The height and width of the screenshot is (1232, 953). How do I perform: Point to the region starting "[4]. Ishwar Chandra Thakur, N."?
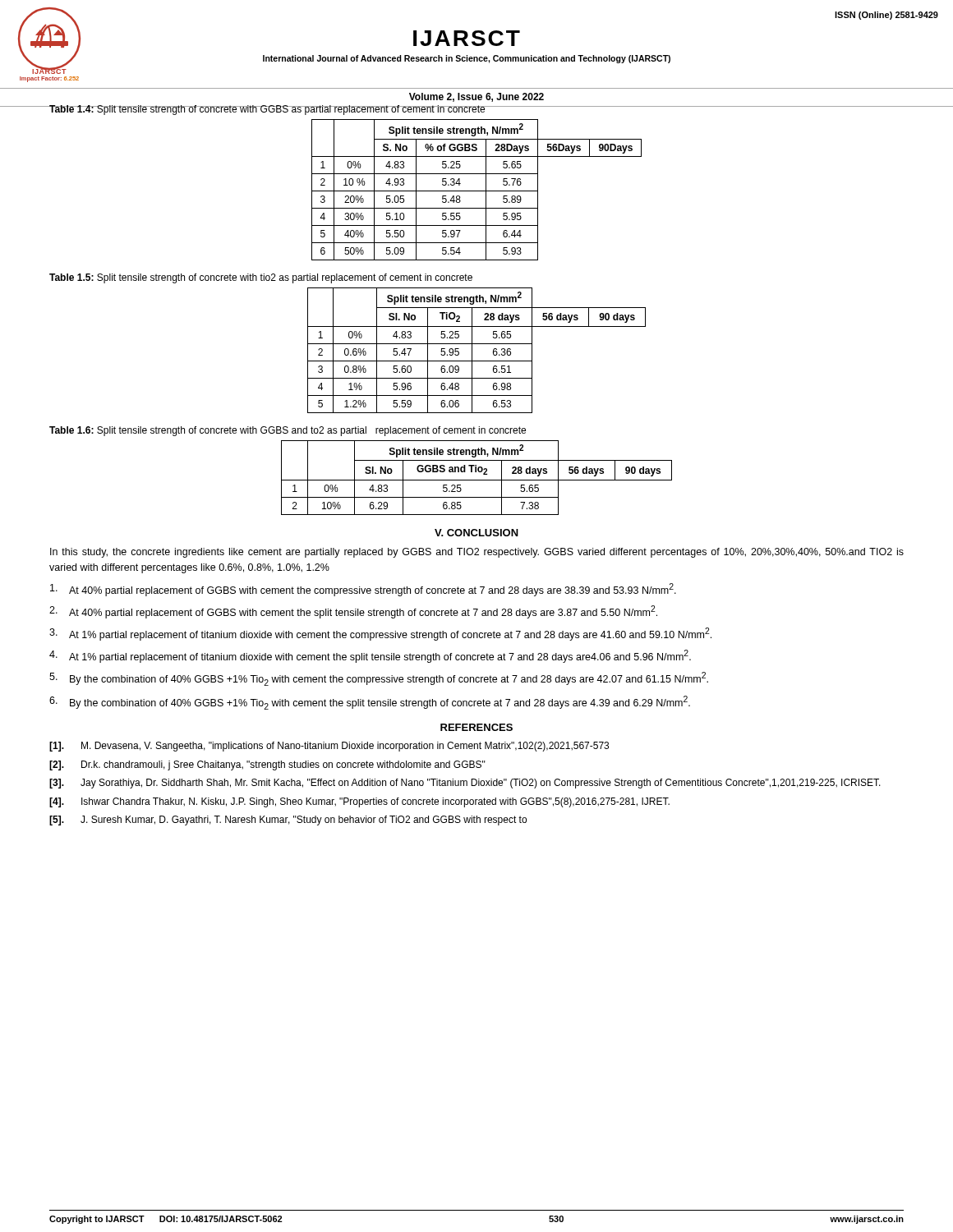coord(360,802)
